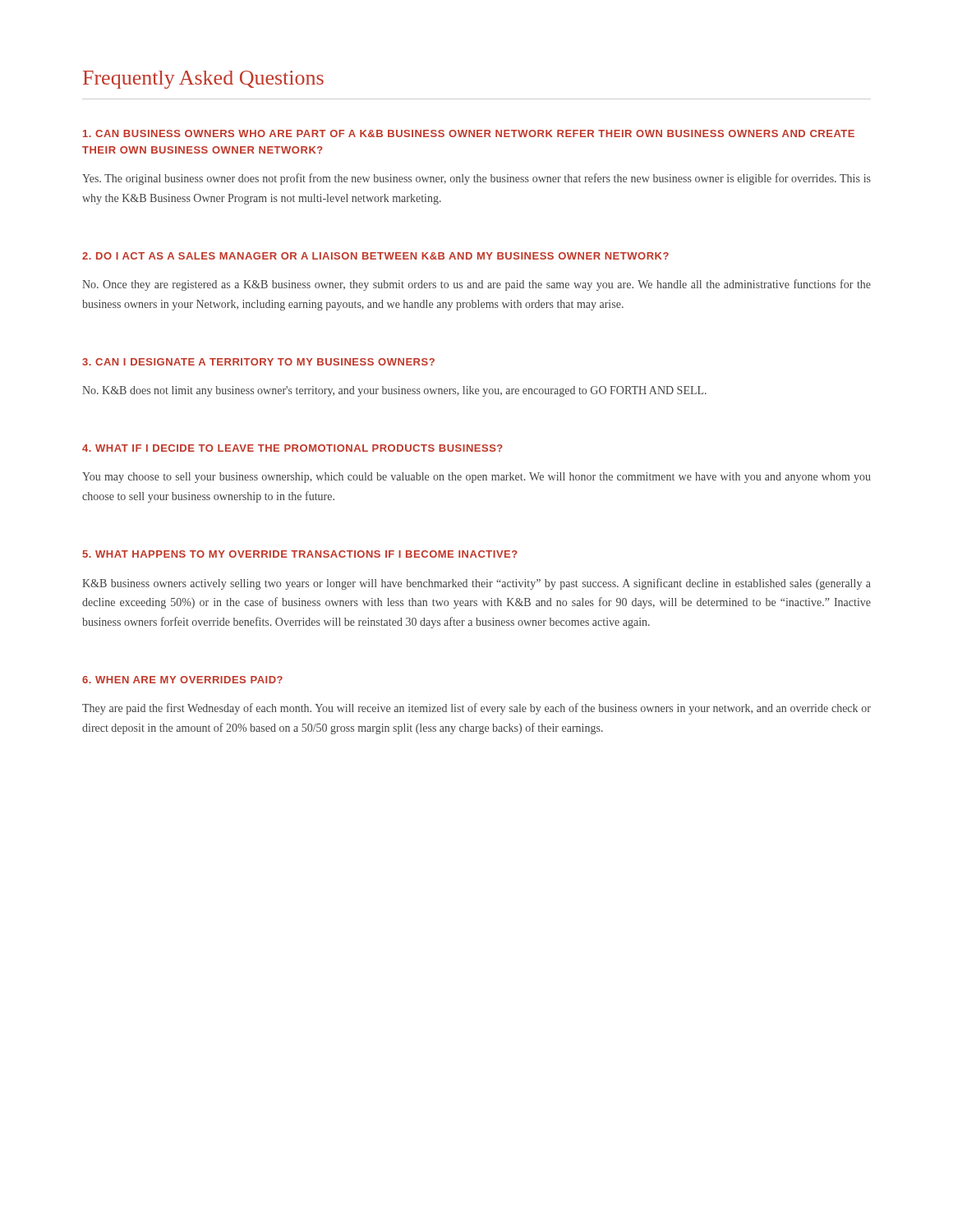Find the passage starting "You may choose to sell your business"
Image resolution: width=953 pixels, height=1232 pixels.
[x=476, y=487]
